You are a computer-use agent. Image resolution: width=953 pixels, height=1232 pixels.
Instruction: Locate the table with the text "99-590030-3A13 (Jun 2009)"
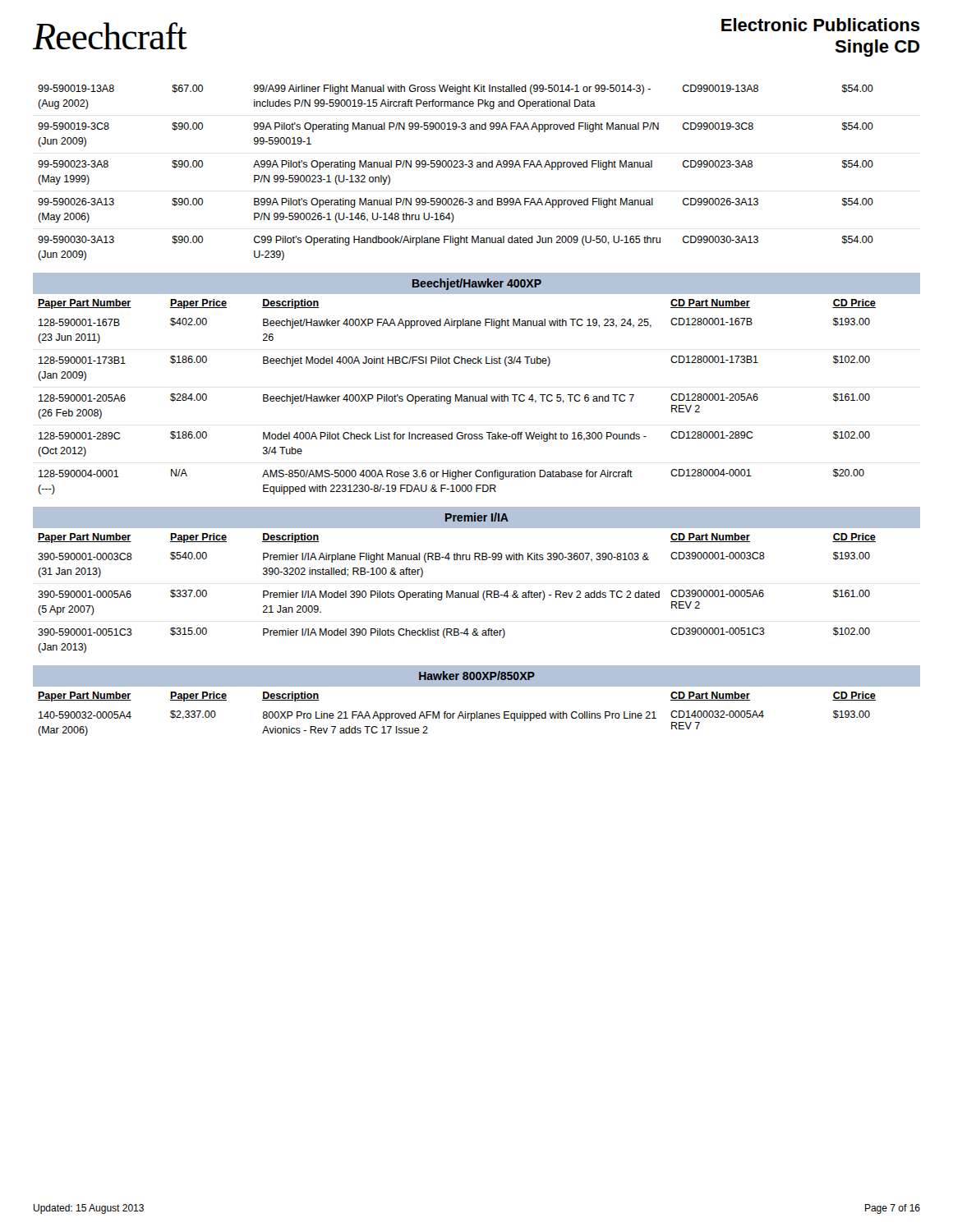click(476, 172)
